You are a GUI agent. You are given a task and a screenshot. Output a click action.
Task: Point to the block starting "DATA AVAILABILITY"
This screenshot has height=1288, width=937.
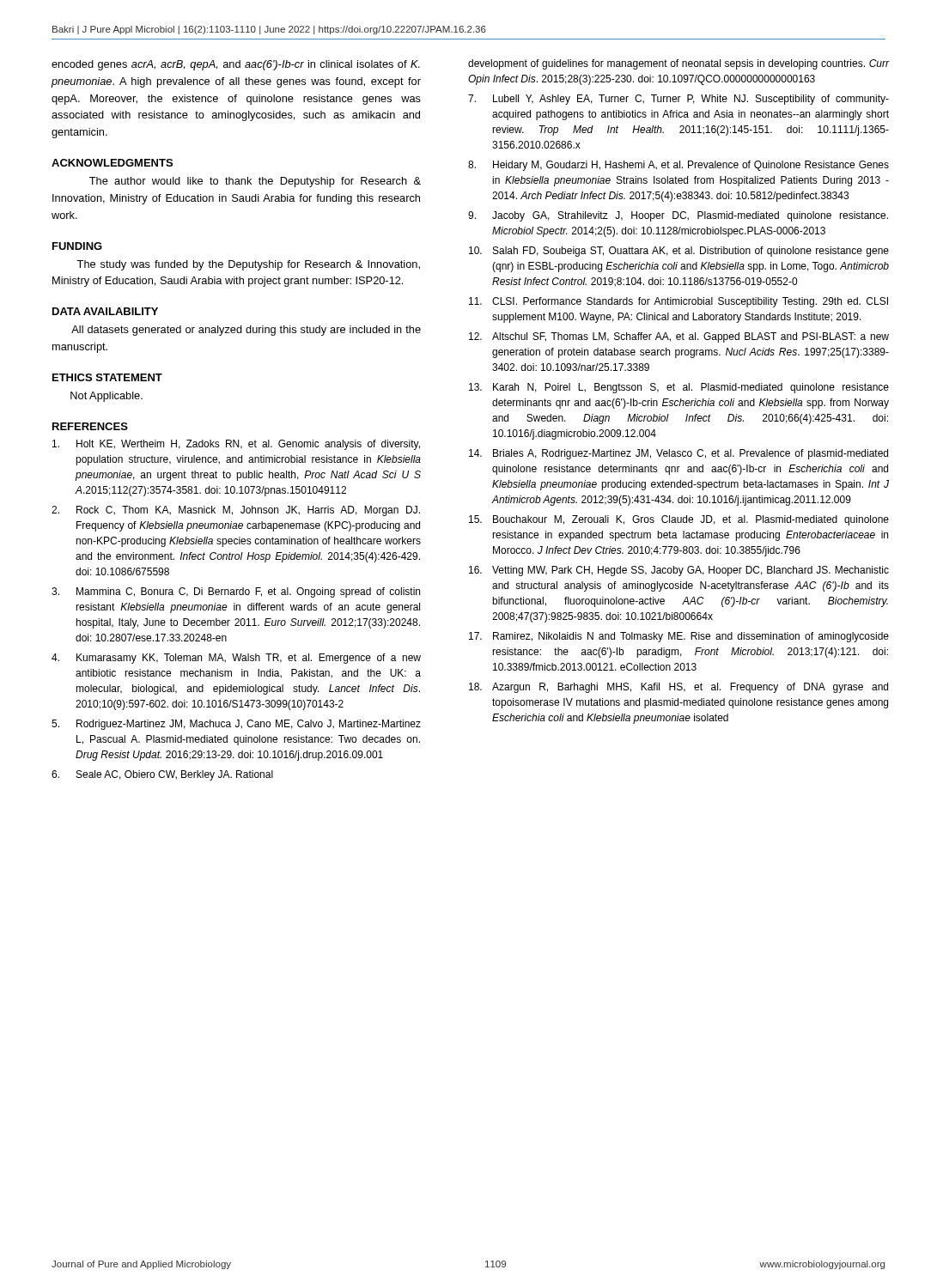105,312
